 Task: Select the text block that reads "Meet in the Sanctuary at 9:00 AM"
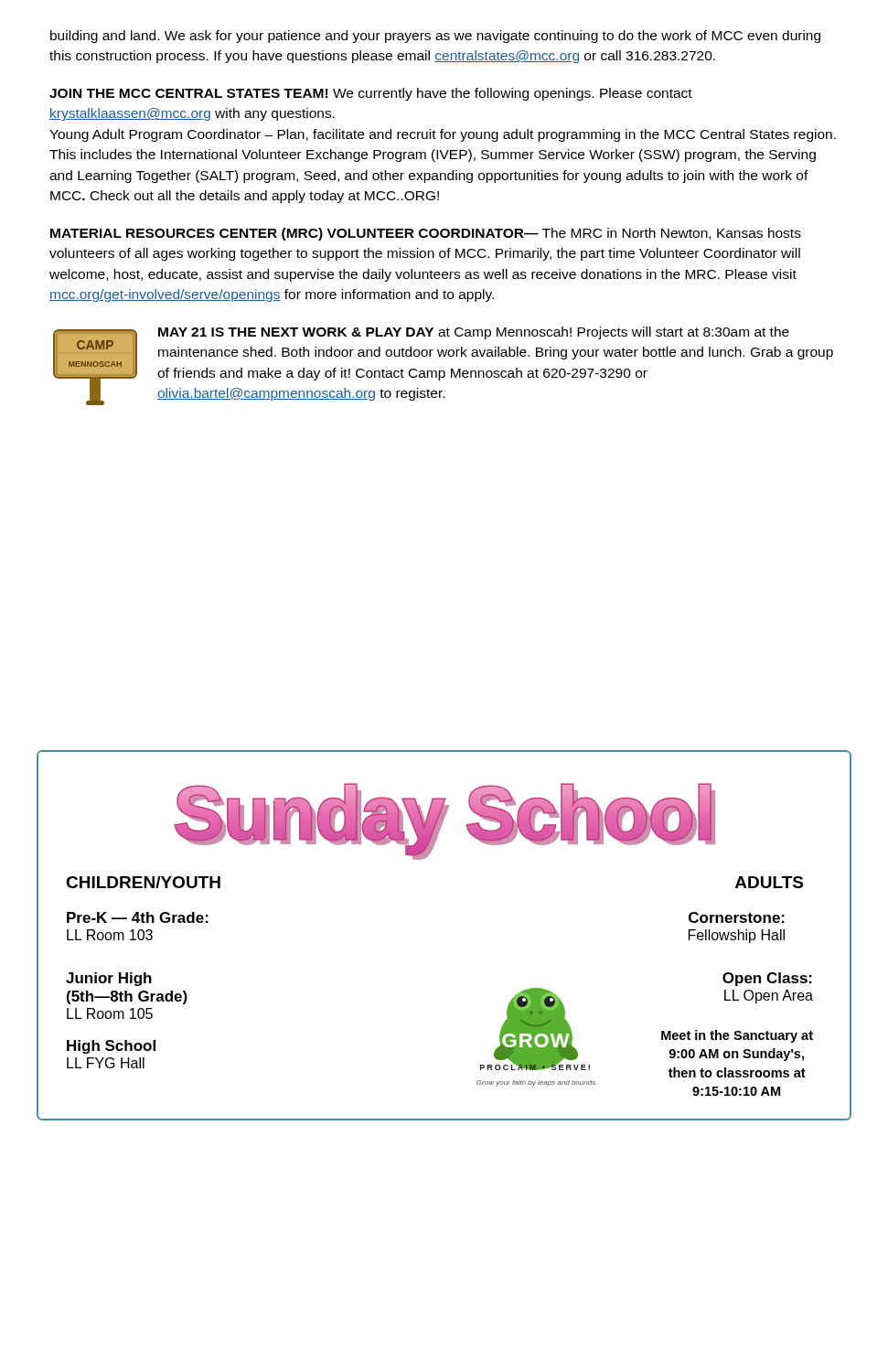(x=737, y=1063)
